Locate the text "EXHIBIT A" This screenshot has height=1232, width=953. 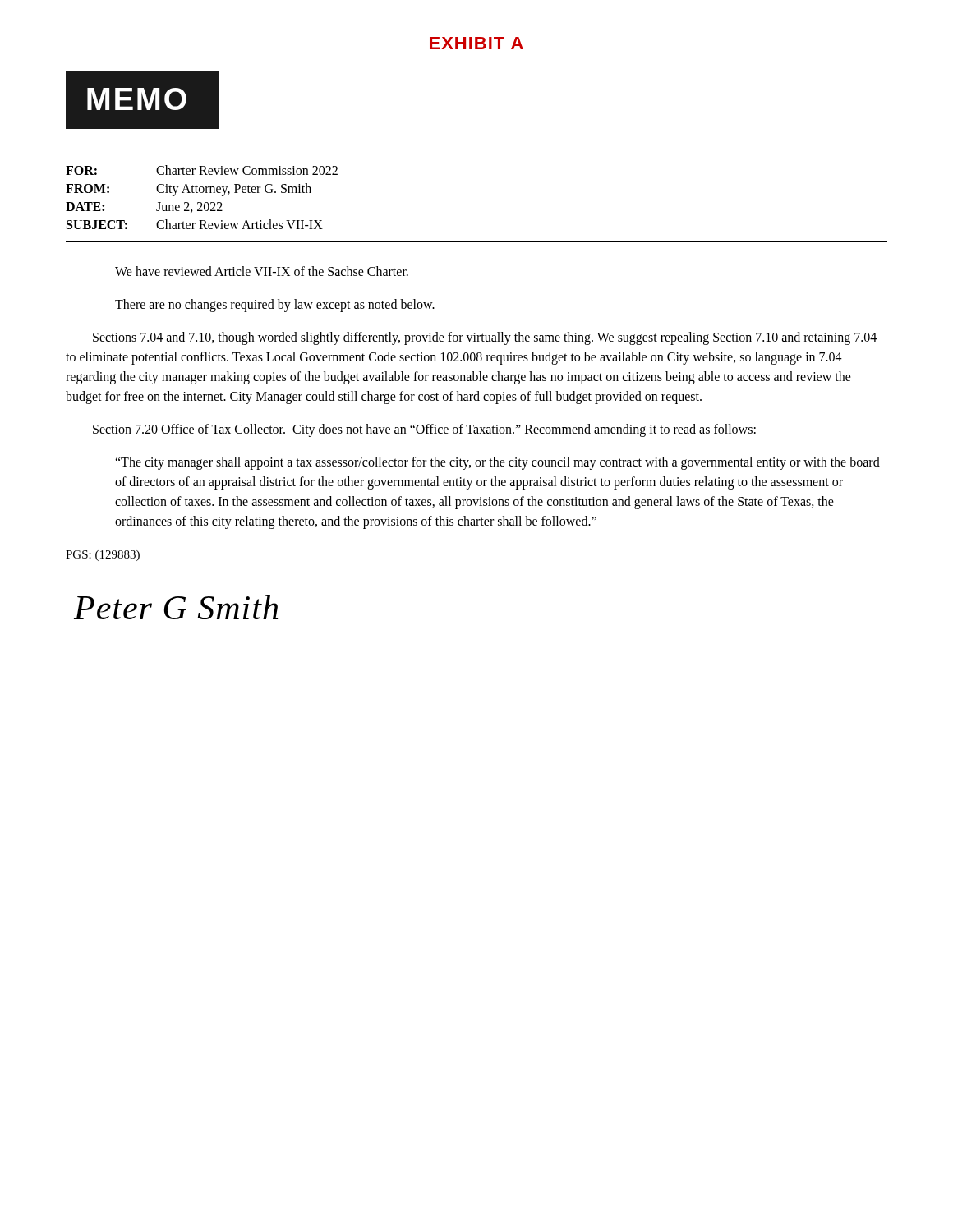point(476,43)
